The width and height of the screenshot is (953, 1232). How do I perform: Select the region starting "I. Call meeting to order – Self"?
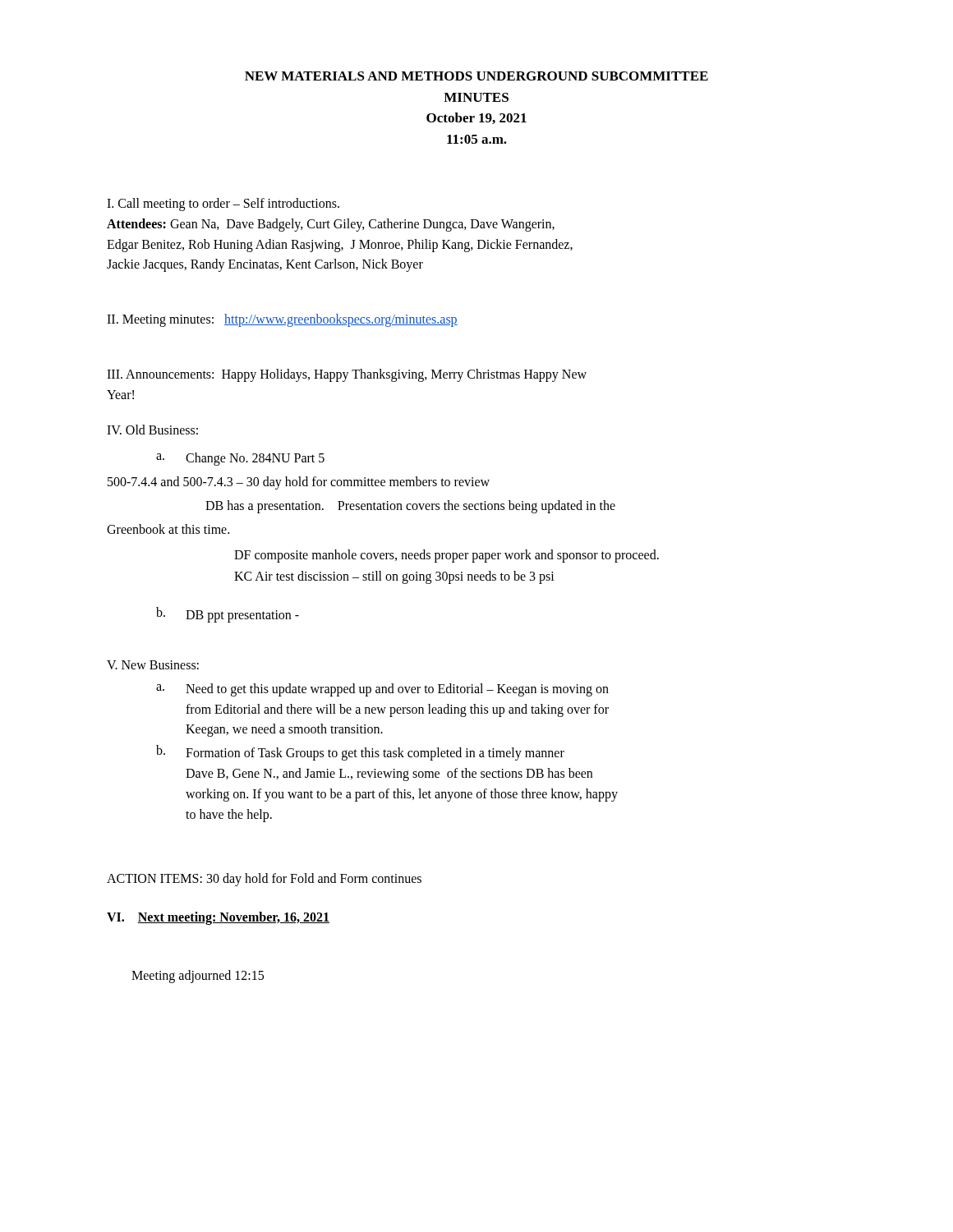click(476, 235)
